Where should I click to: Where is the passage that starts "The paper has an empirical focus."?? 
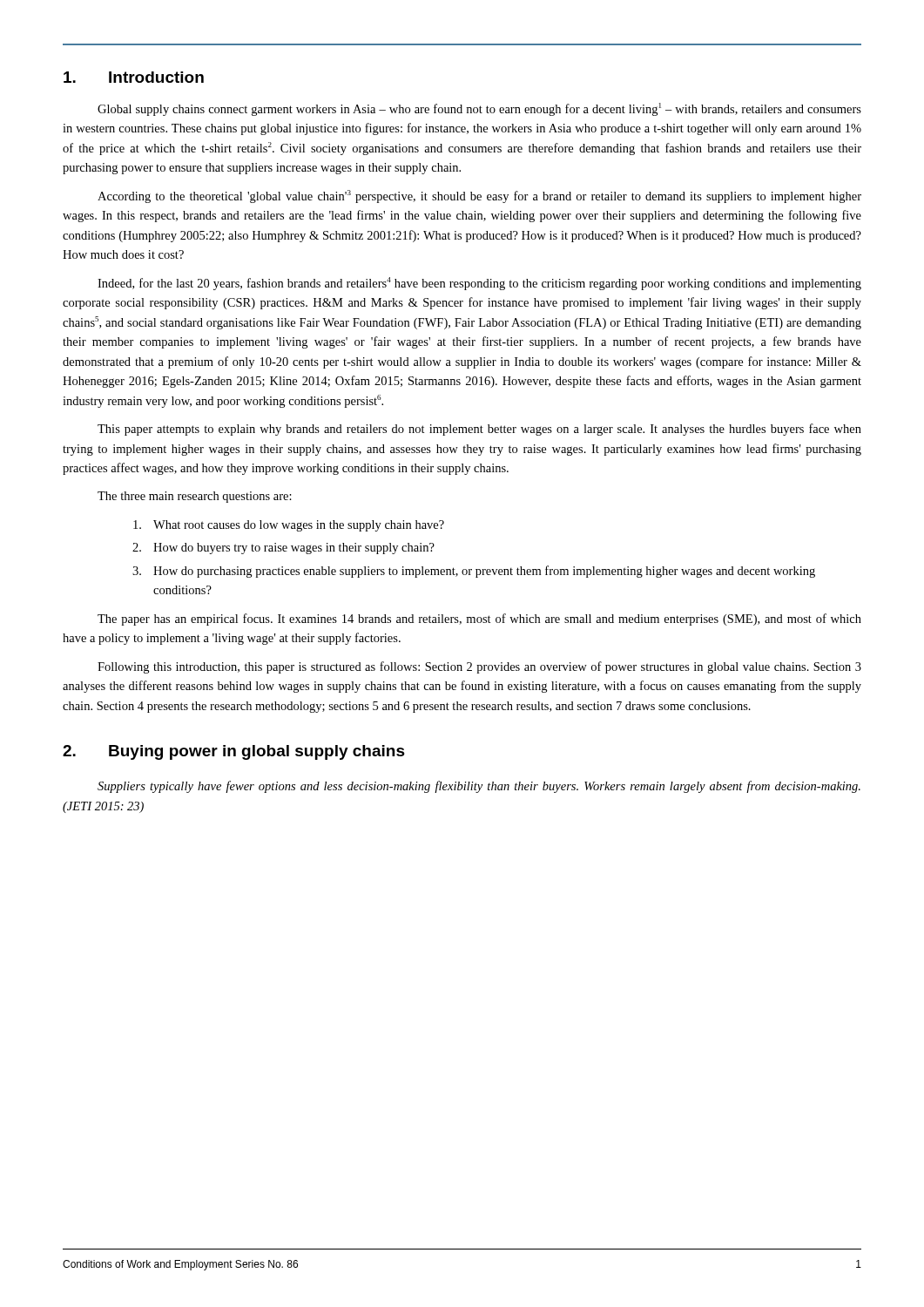pos(462,628)
